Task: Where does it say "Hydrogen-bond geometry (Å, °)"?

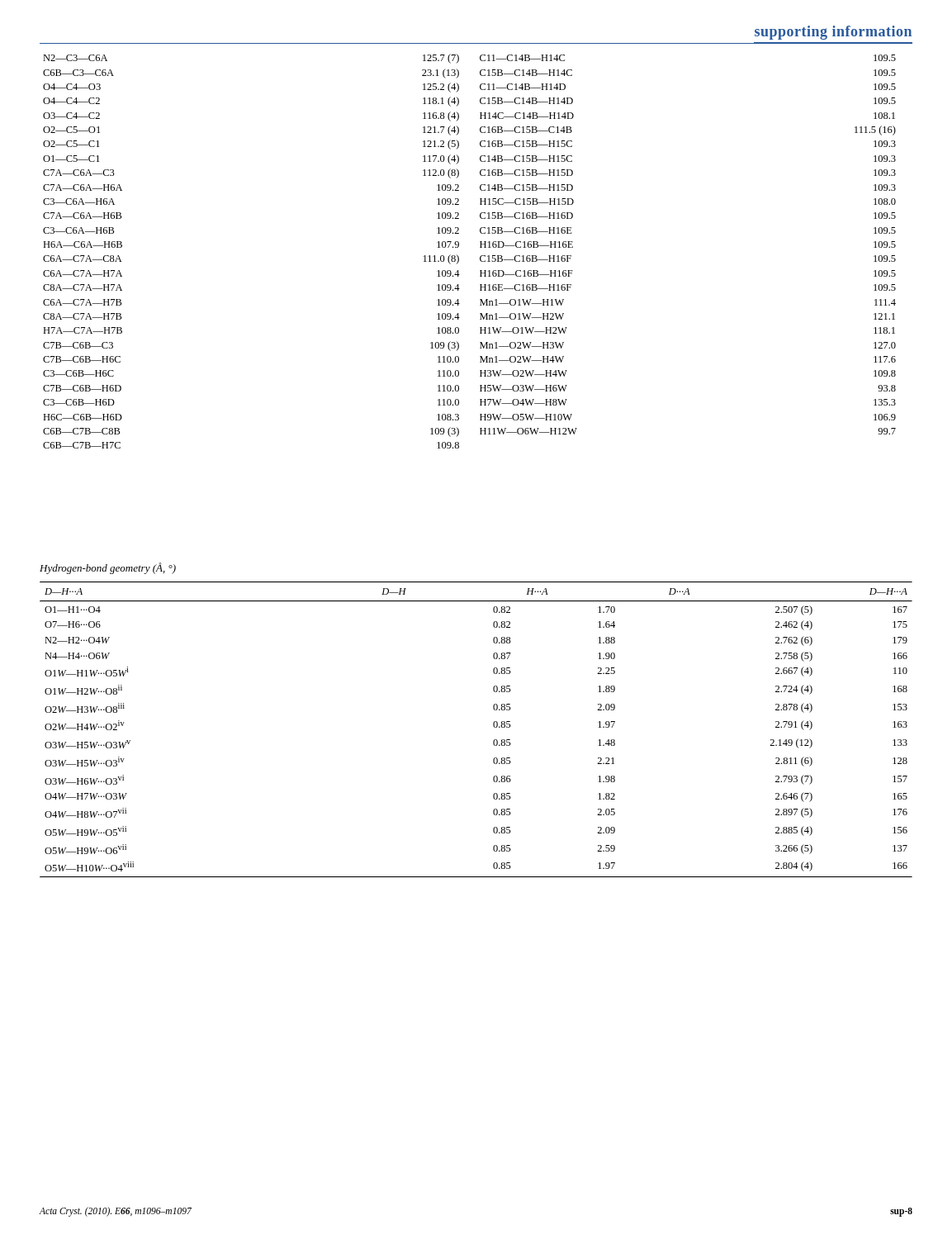Action: [108, 568]
